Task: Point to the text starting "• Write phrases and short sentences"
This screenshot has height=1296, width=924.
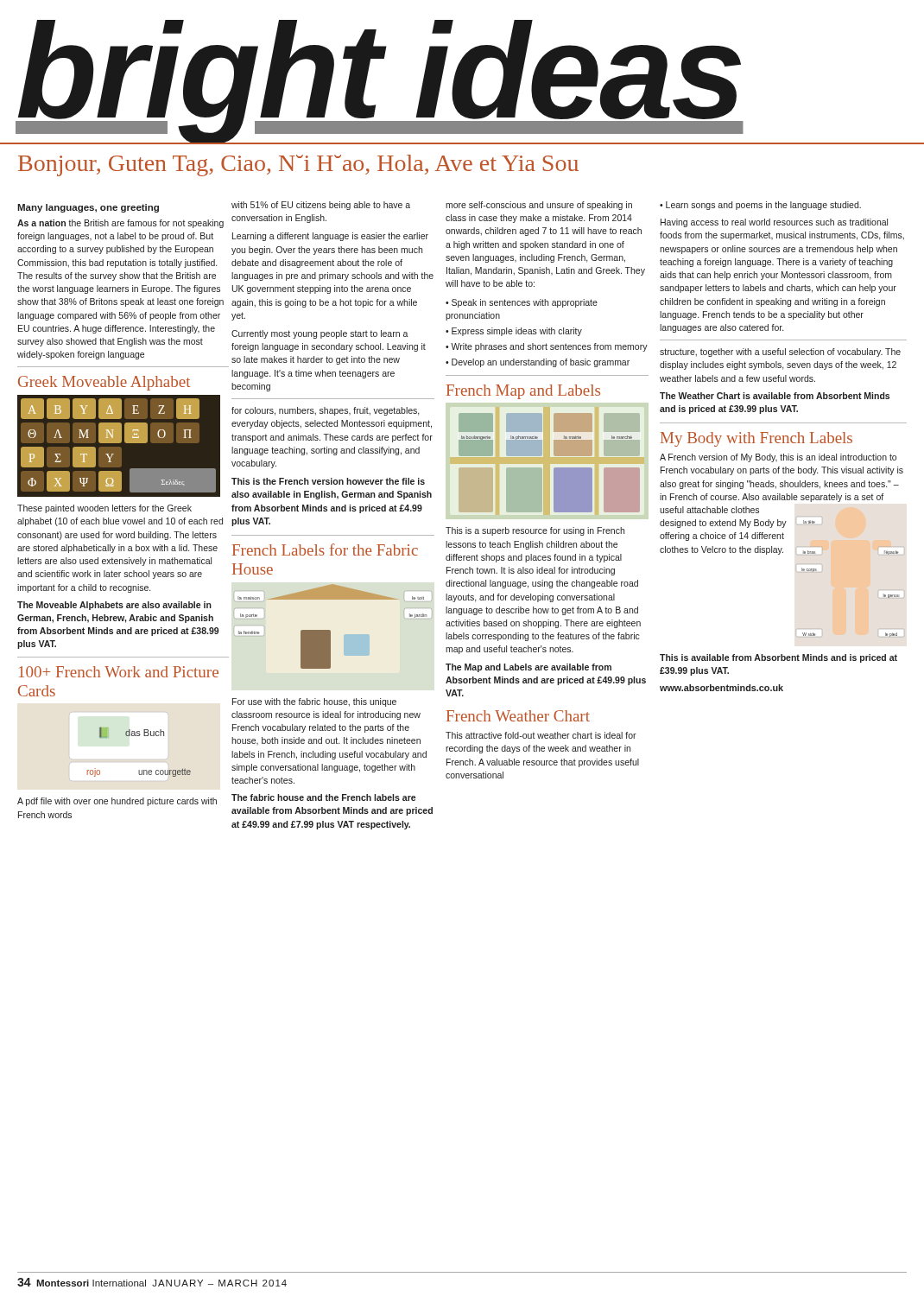Action: [546, 347]
